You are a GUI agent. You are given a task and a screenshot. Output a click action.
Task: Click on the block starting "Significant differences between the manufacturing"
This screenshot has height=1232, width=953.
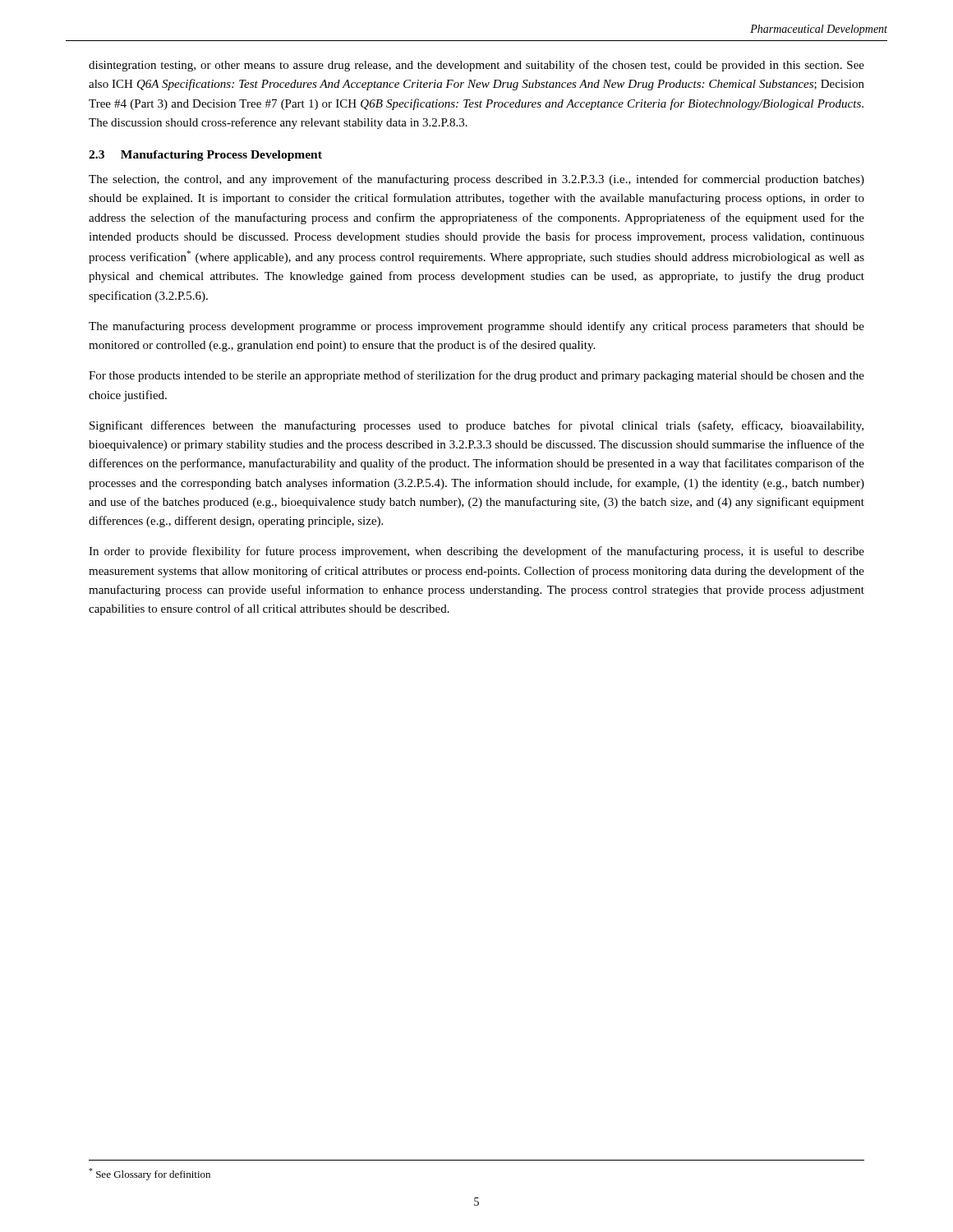coord(476,473)
